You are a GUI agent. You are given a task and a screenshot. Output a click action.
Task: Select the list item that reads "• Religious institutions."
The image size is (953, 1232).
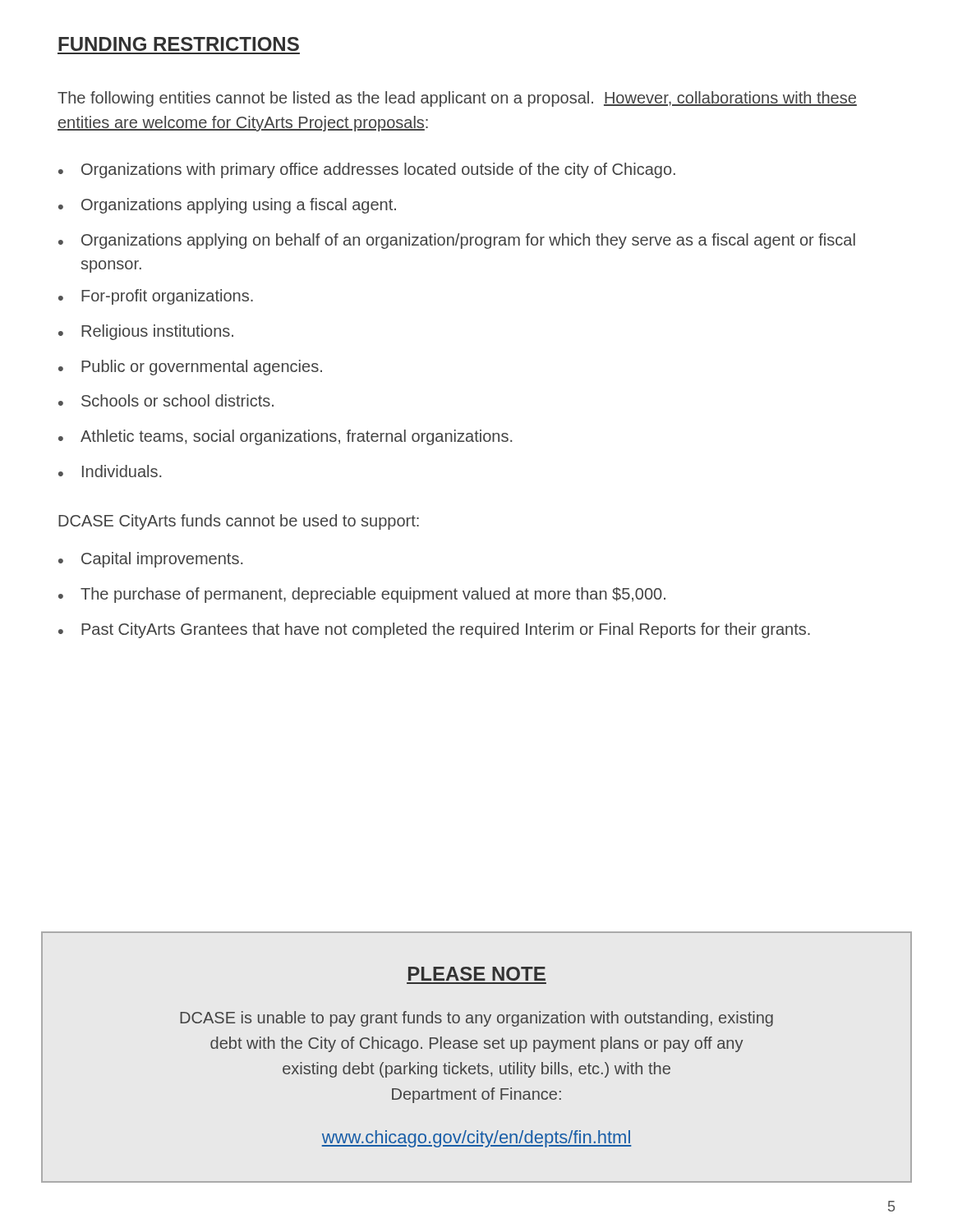(x=146, y=332)
